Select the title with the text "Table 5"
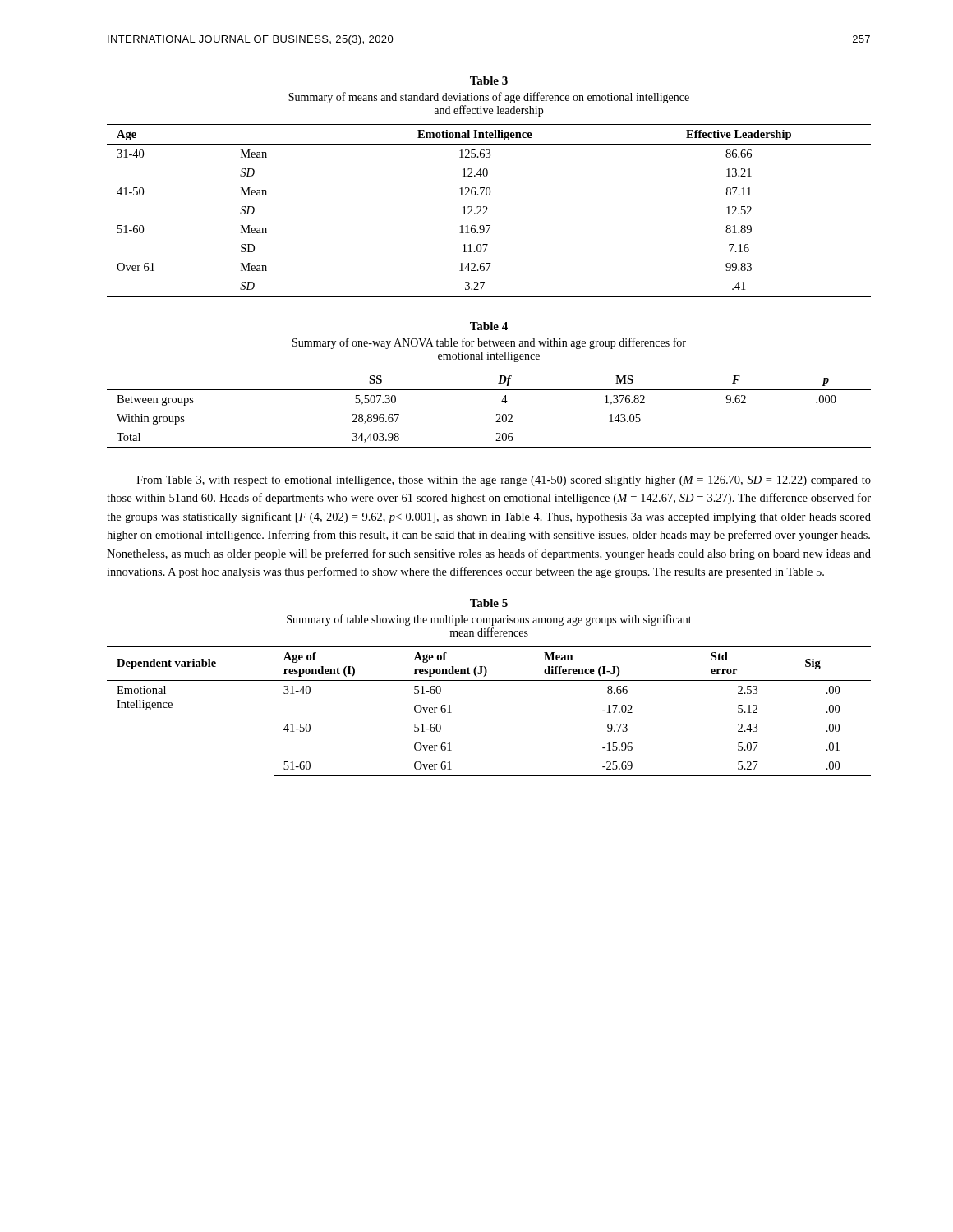The height and width of the screenshot is (1232, 953). point(489,603)
